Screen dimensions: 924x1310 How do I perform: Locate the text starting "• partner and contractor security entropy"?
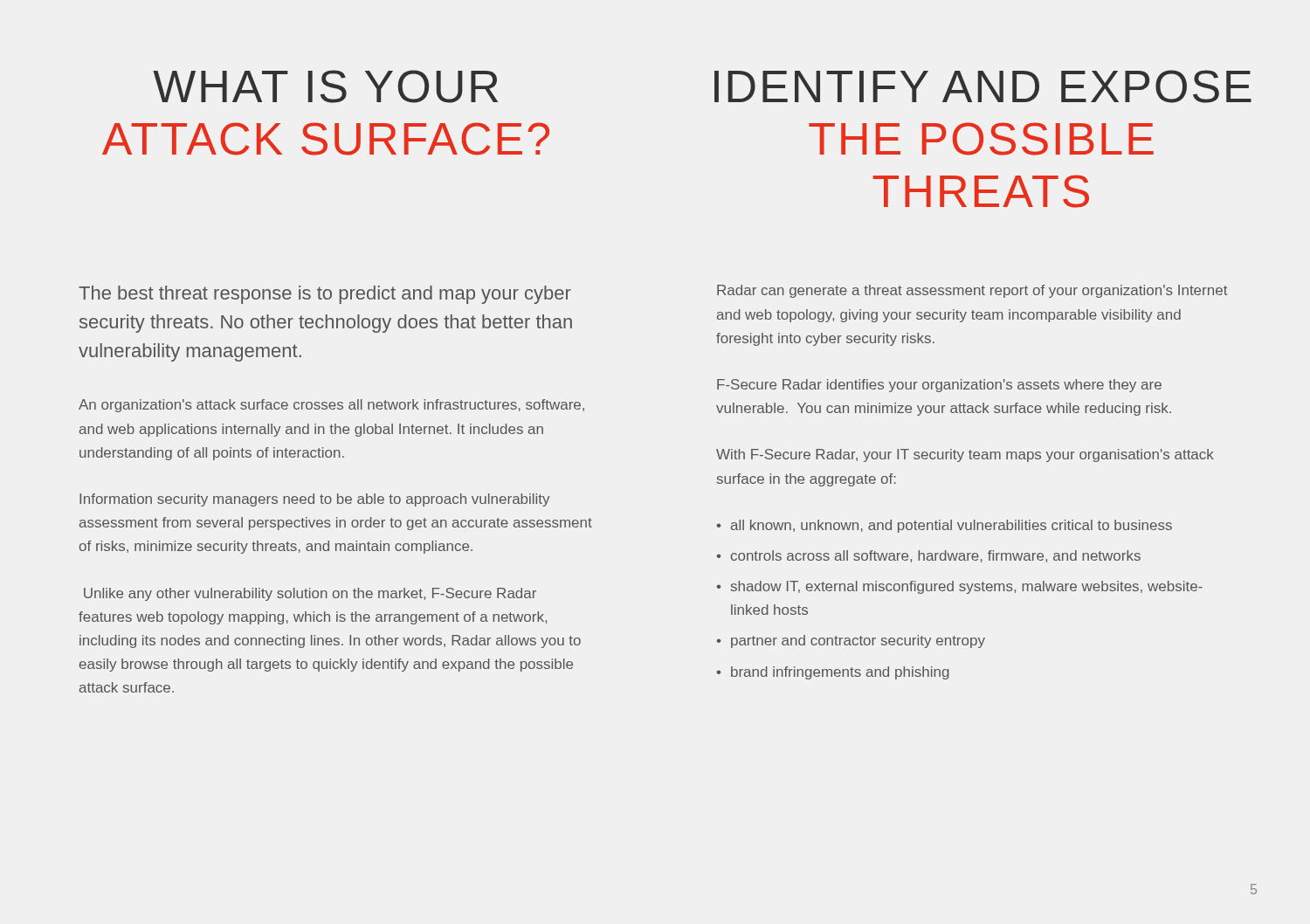851,641
